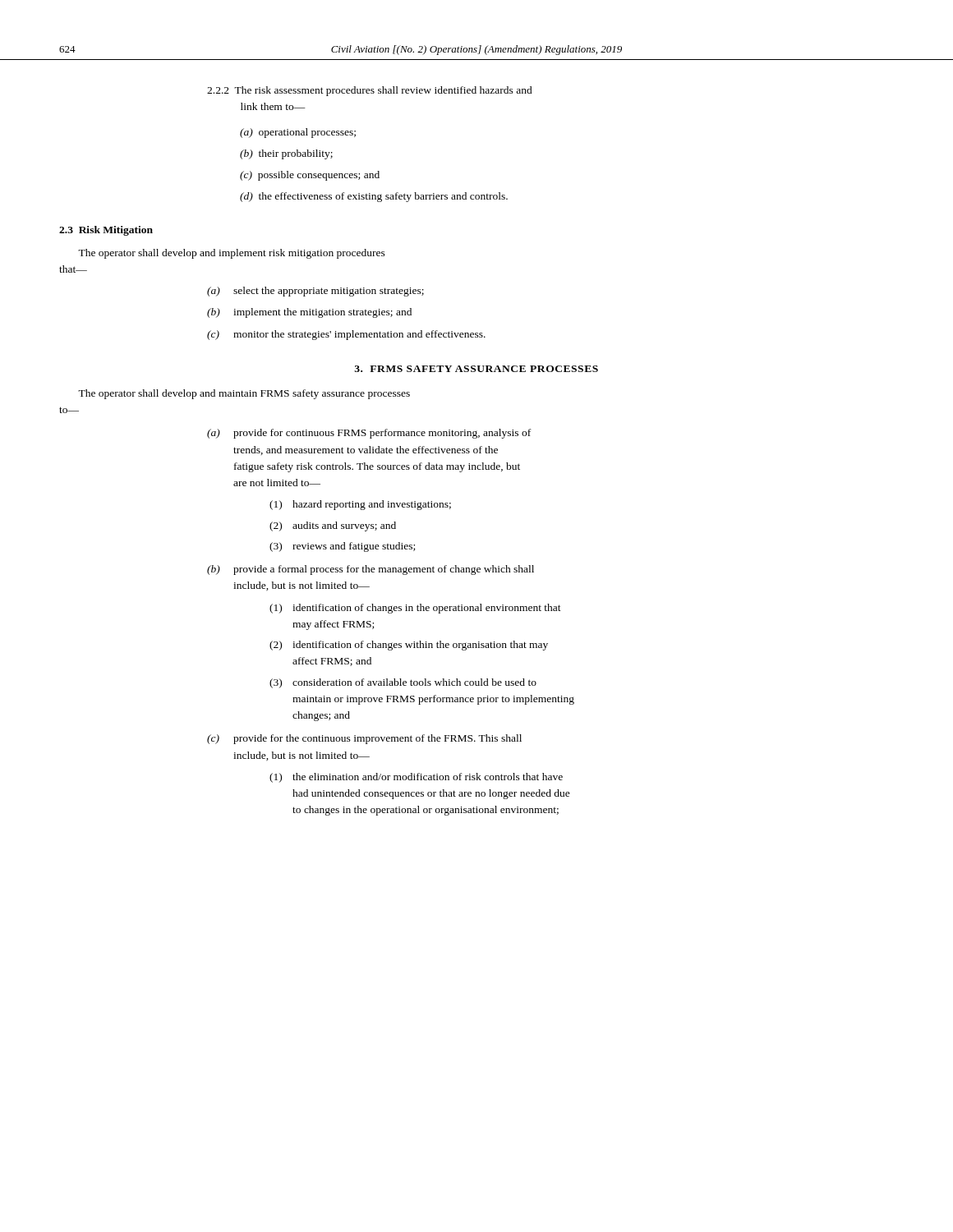The image size is (953, 1232).
Task: Where does it say "3. FRMS SAFETY ASSURANCE PROCESSES"?
Action: click(476, 368)
